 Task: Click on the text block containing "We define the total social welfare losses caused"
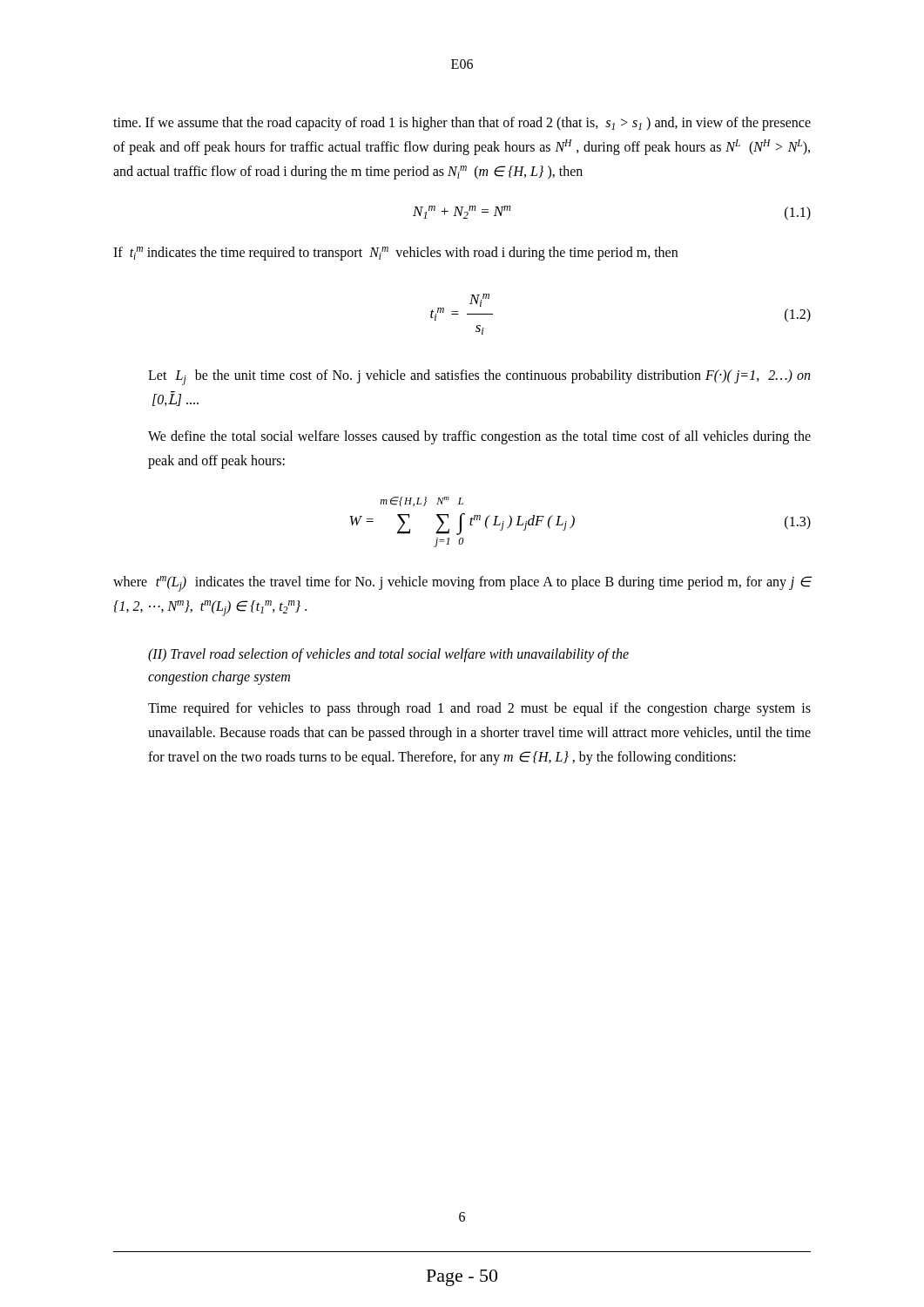point(479,448)
